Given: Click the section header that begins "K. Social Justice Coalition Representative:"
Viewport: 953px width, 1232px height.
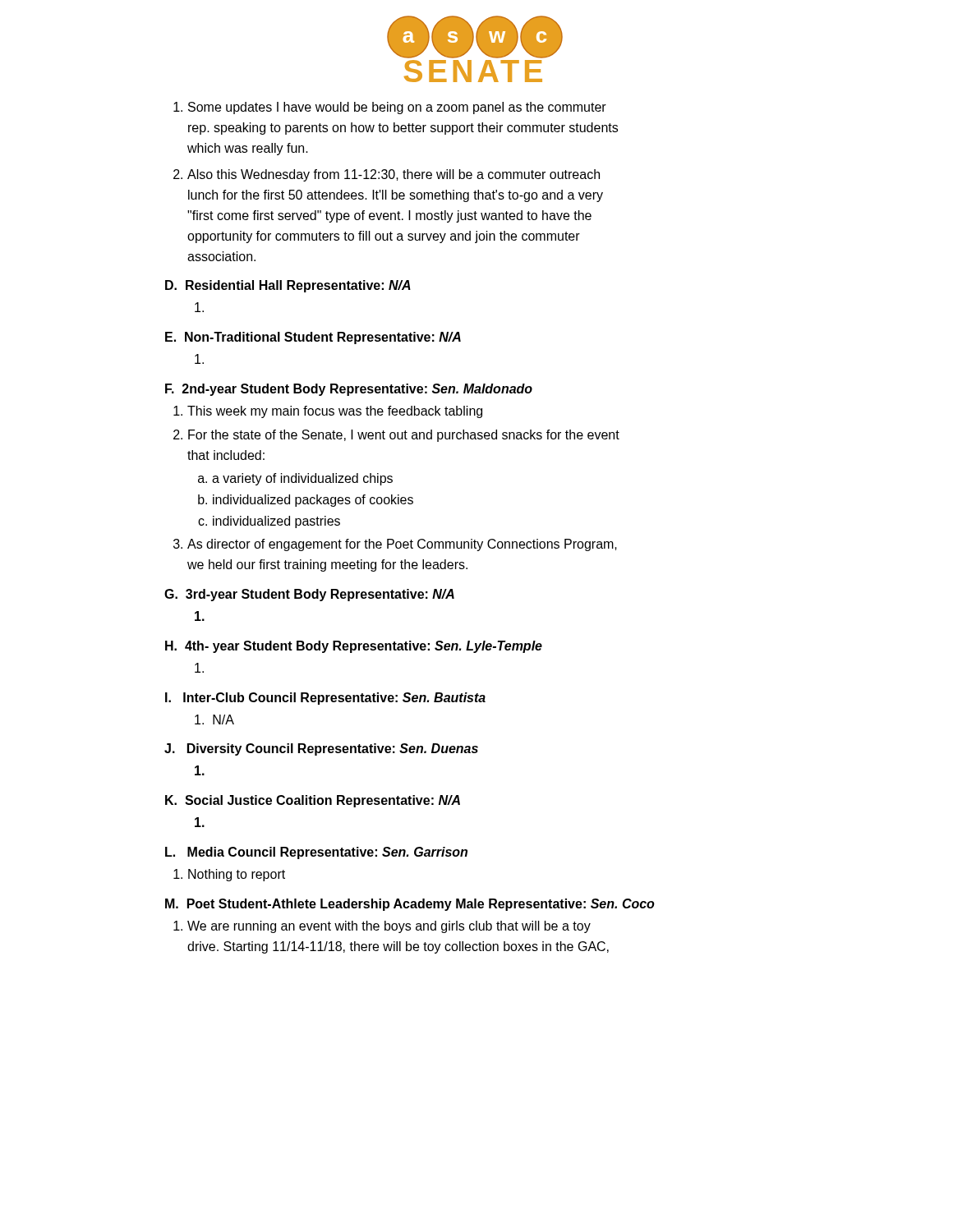Looking at the screenshot, I should (313, 800).
